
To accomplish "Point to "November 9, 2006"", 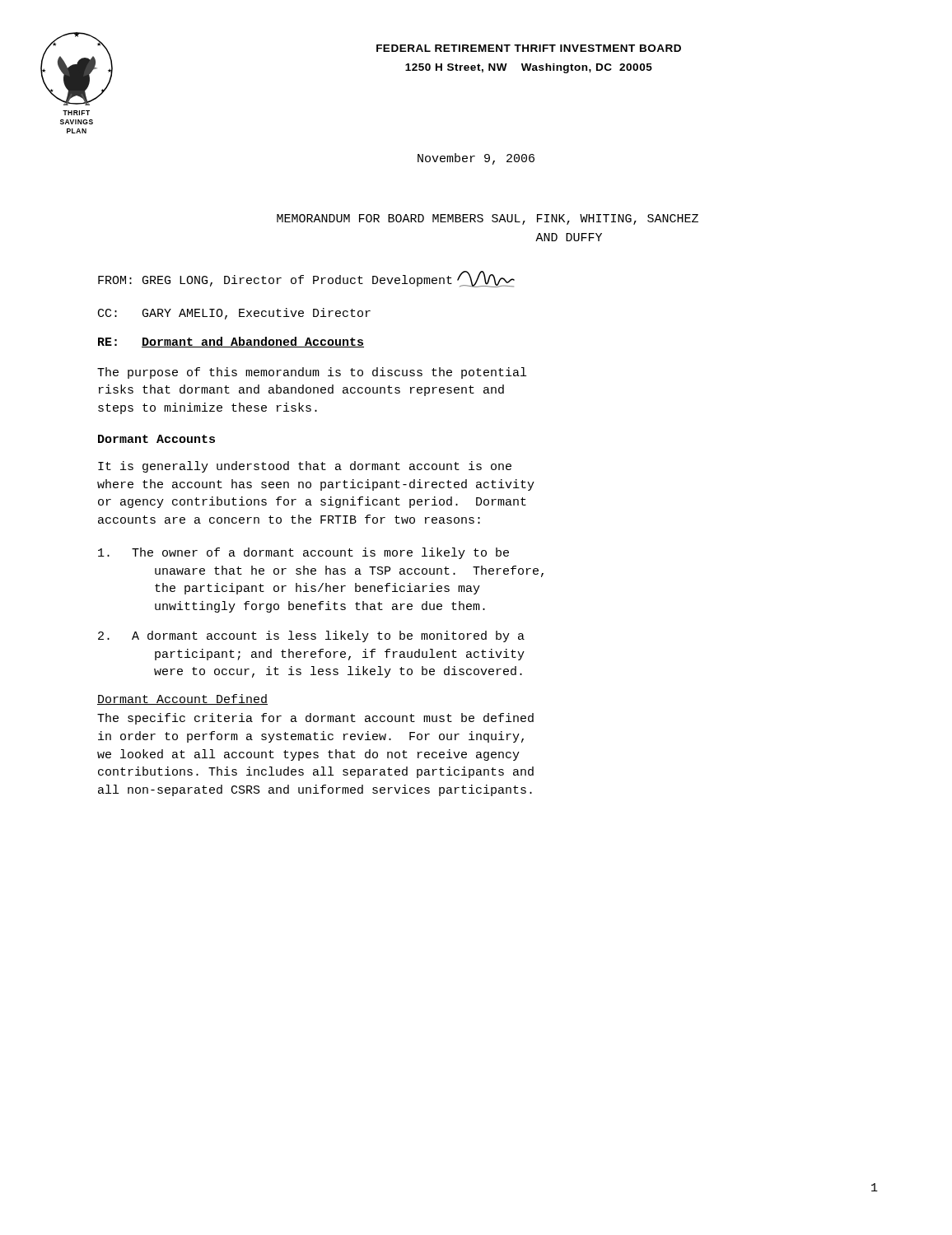I will coord(476,159).
